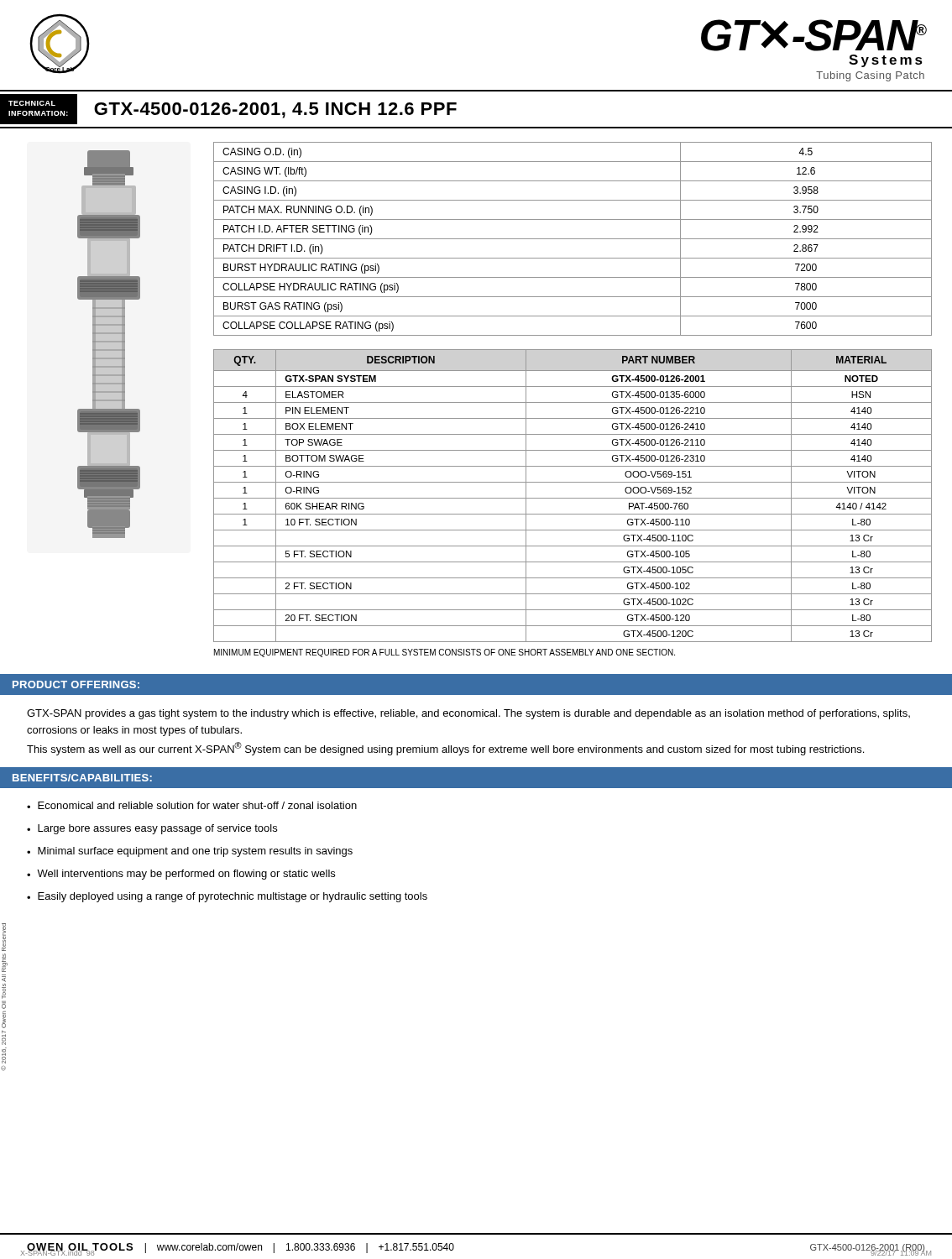The image size is (952, 1259).
Task: Where is the passage that starts "• Well interventions may be"?
Action: tap(181, 875)
